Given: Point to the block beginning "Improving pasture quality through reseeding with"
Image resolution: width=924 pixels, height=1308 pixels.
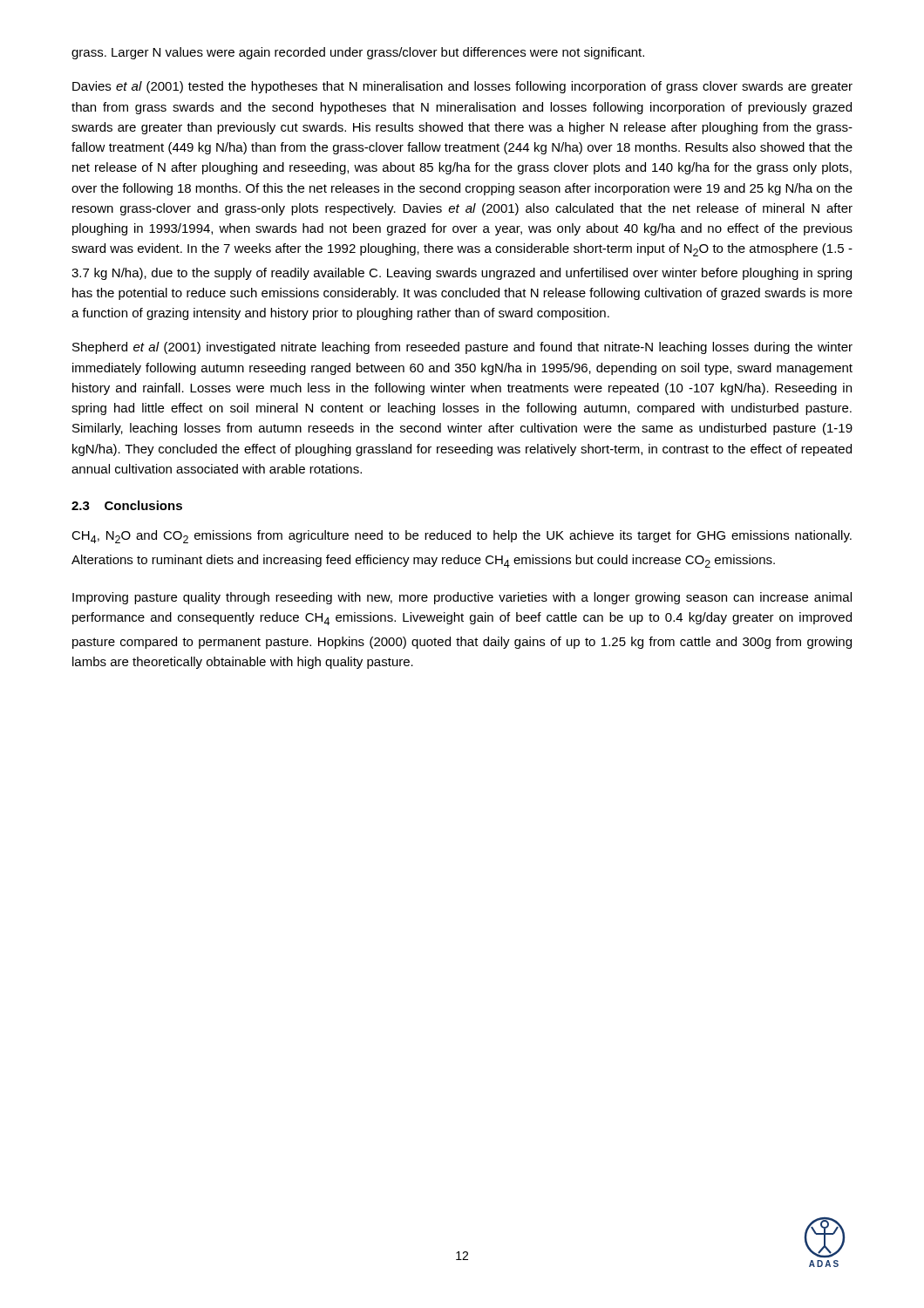Looking at the screenshot, I should [x=462, y=629].
